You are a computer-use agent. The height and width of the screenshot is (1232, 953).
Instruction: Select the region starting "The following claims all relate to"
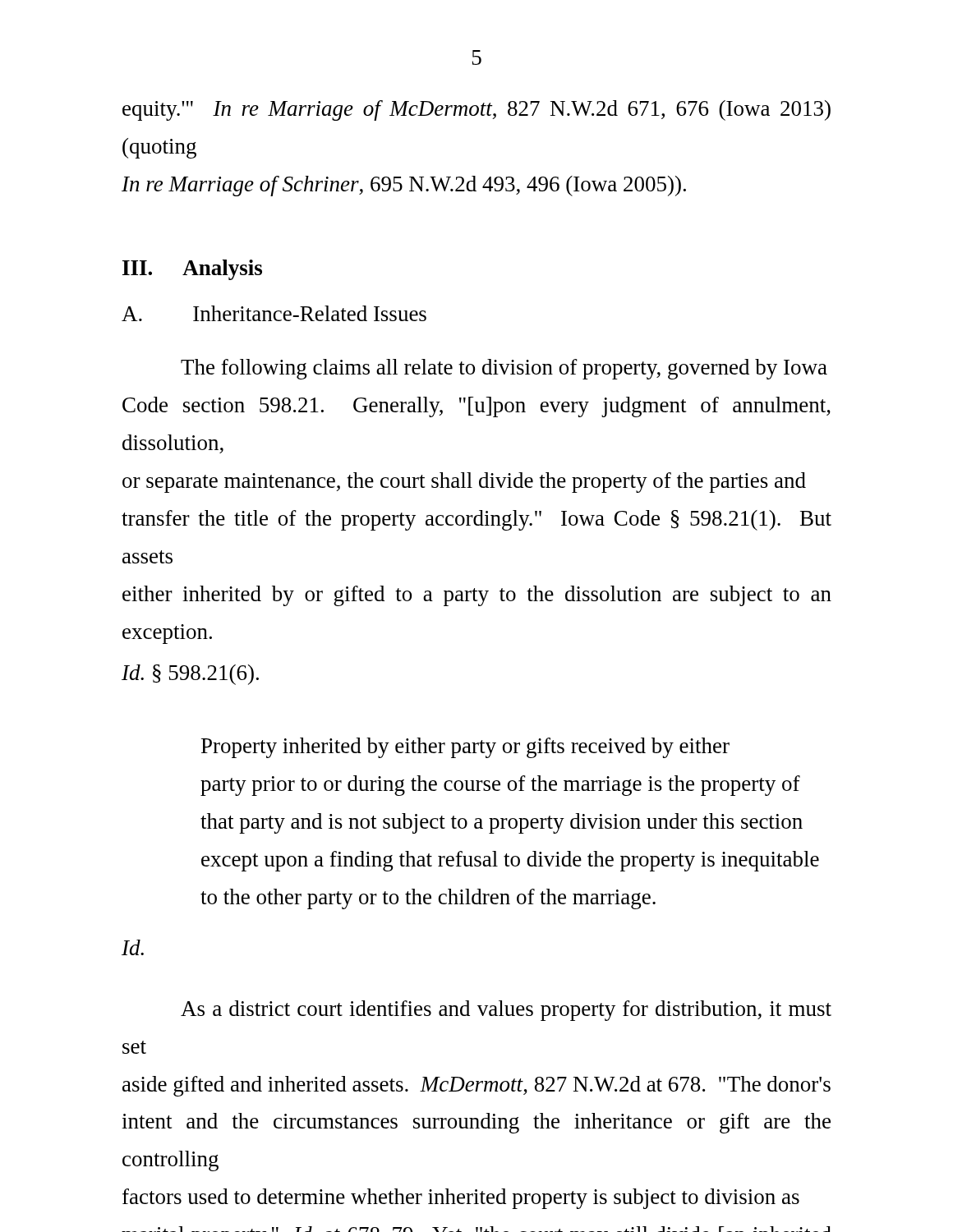(504, 368)
